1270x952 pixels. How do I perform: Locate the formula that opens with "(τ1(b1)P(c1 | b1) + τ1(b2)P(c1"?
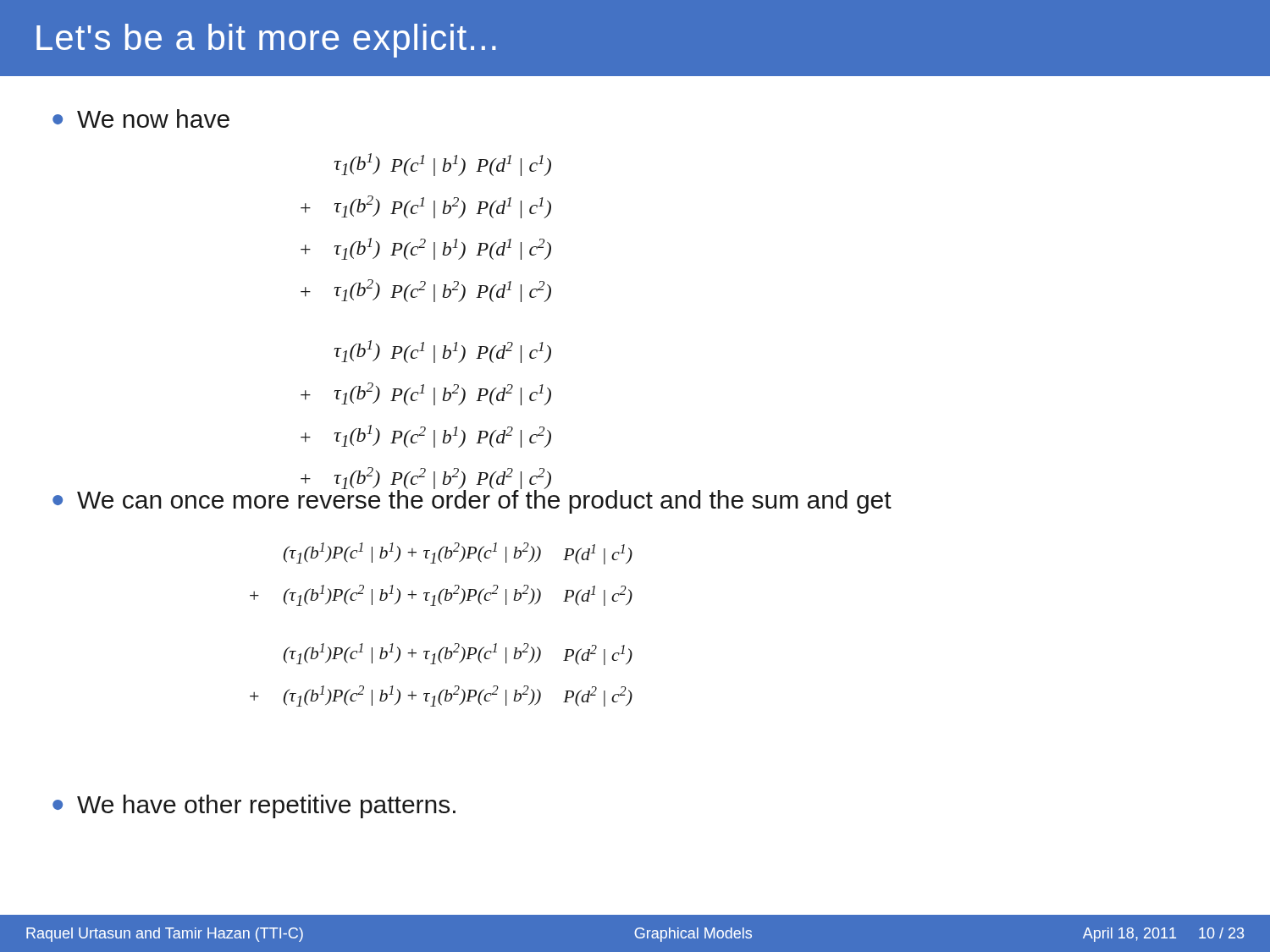point(458,553)
